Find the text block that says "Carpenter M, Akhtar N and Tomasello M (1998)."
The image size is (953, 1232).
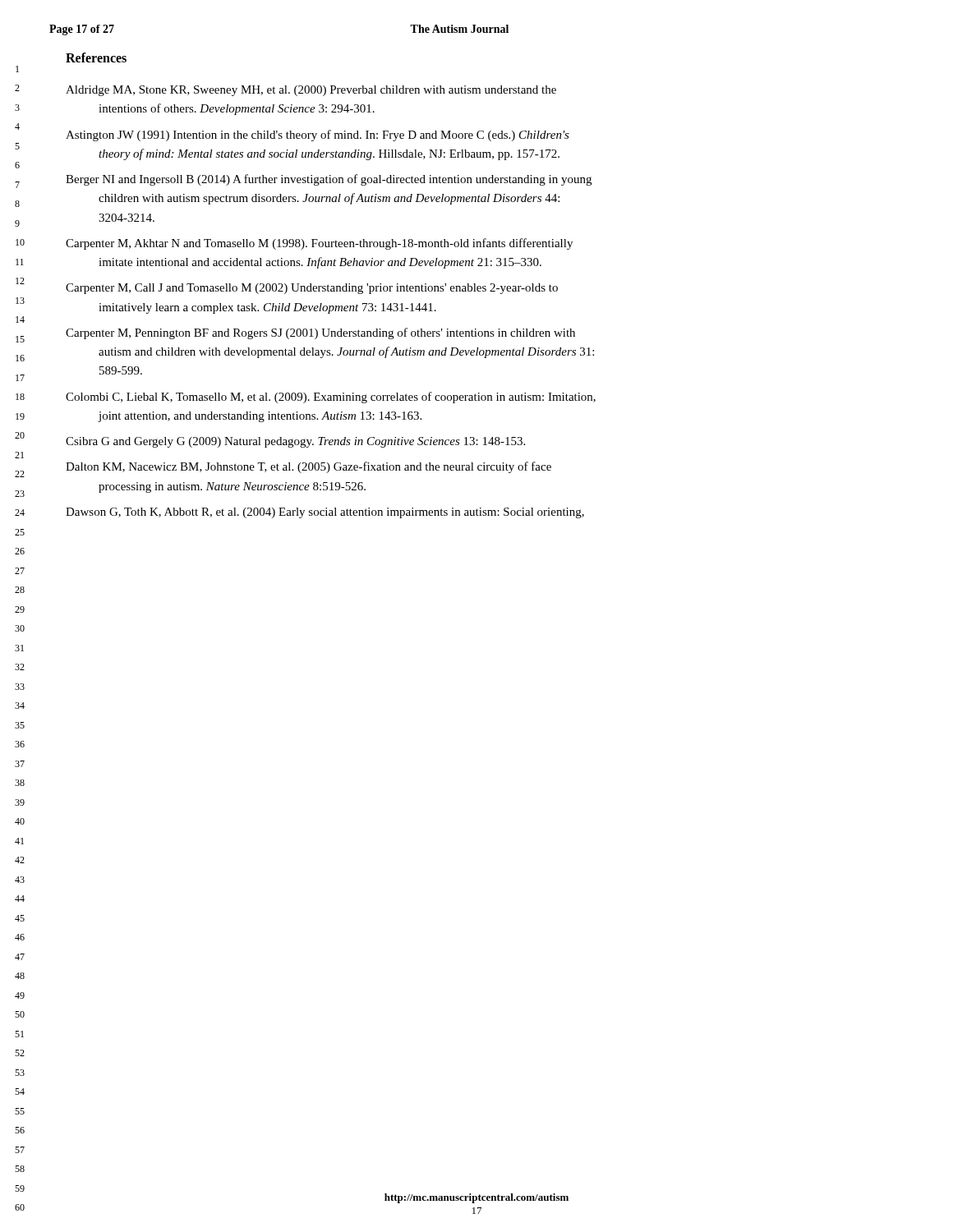[485, 254]
